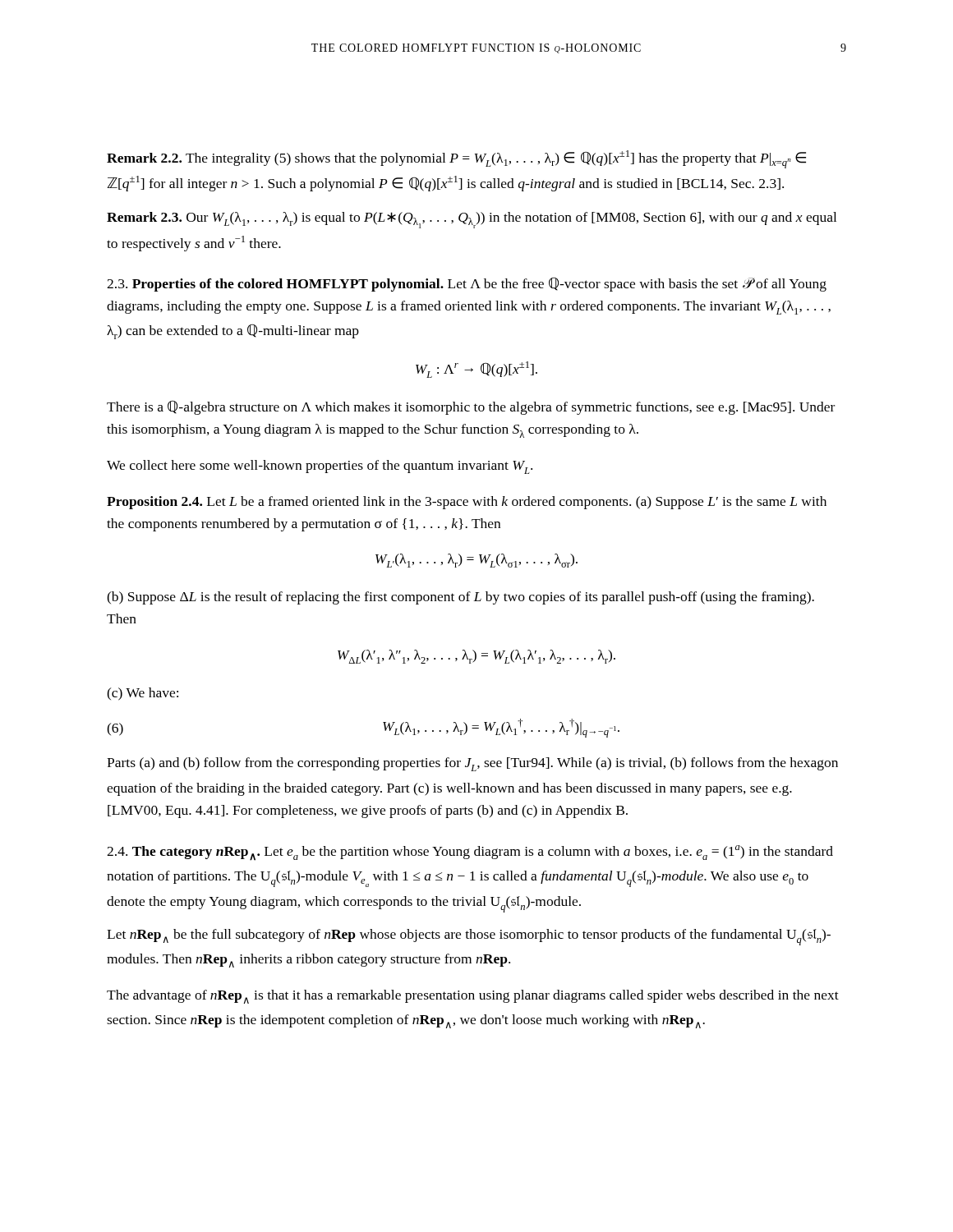Point to the section header beginning "2.3. Properties of the colored HOMFLYPT"
Viewport: 953px width, 1232px height.
(469, 308)
